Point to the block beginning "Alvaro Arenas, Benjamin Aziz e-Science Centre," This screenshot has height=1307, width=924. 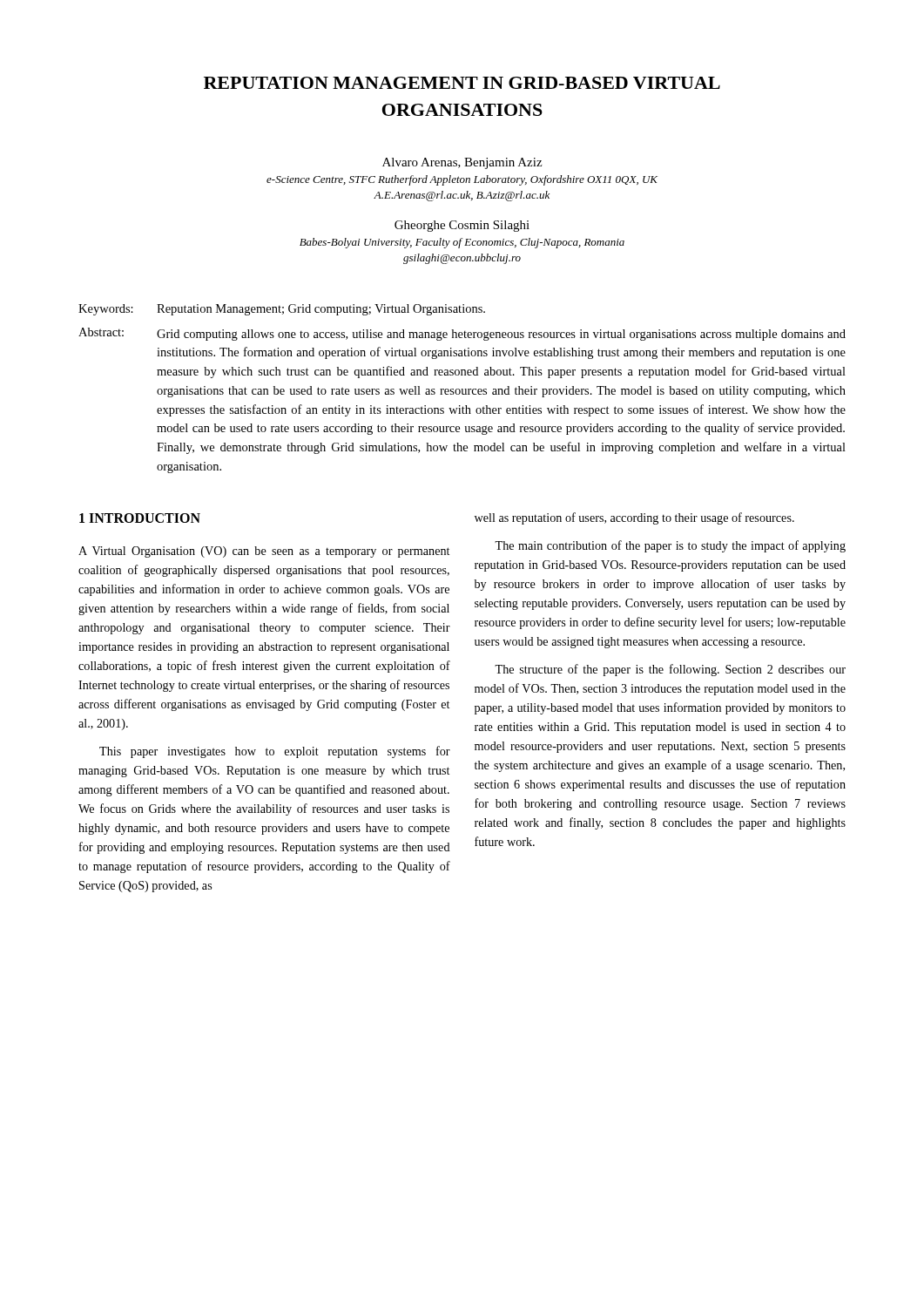click(x=462, y=178)
